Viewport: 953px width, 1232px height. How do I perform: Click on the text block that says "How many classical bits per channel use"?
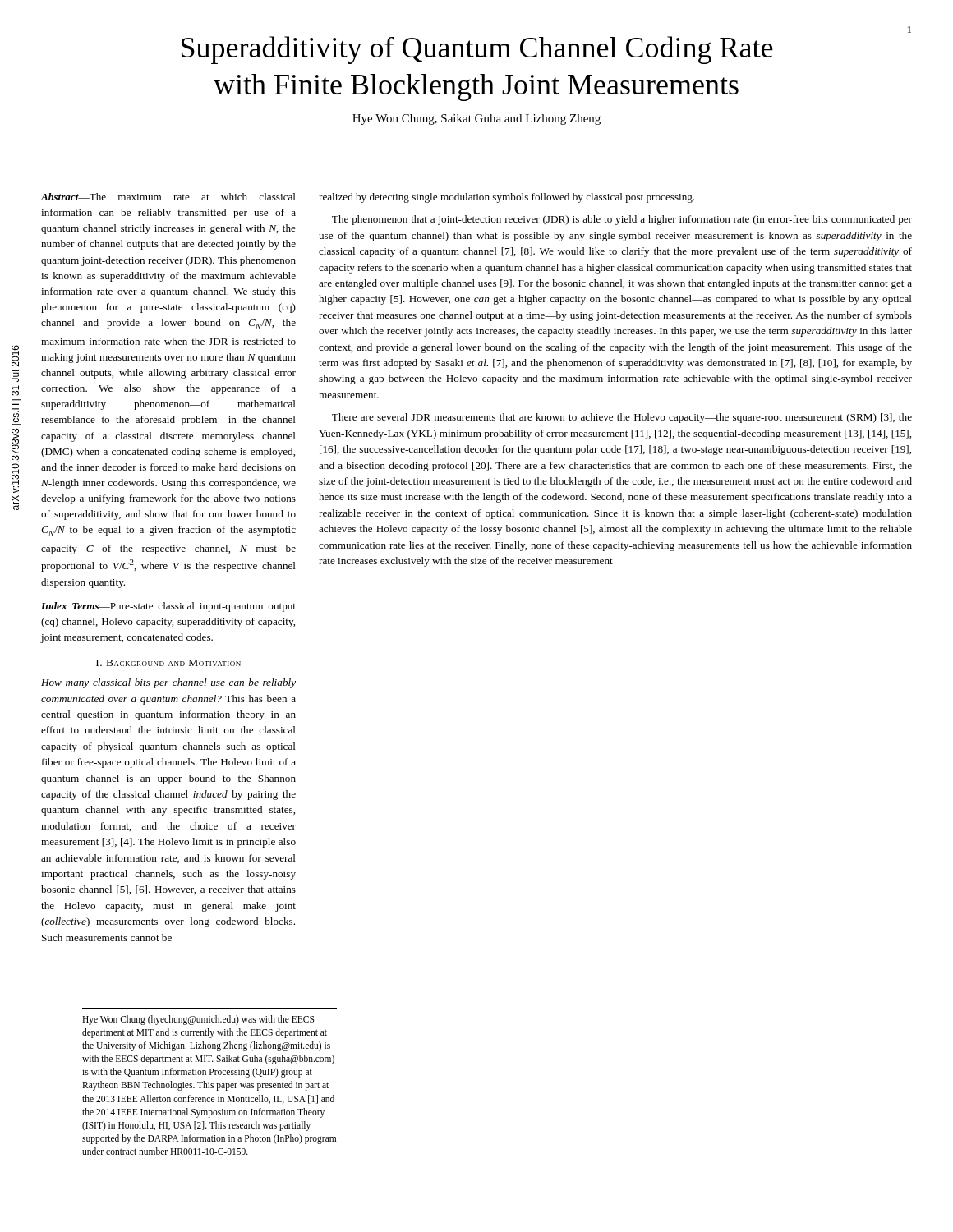168,810
